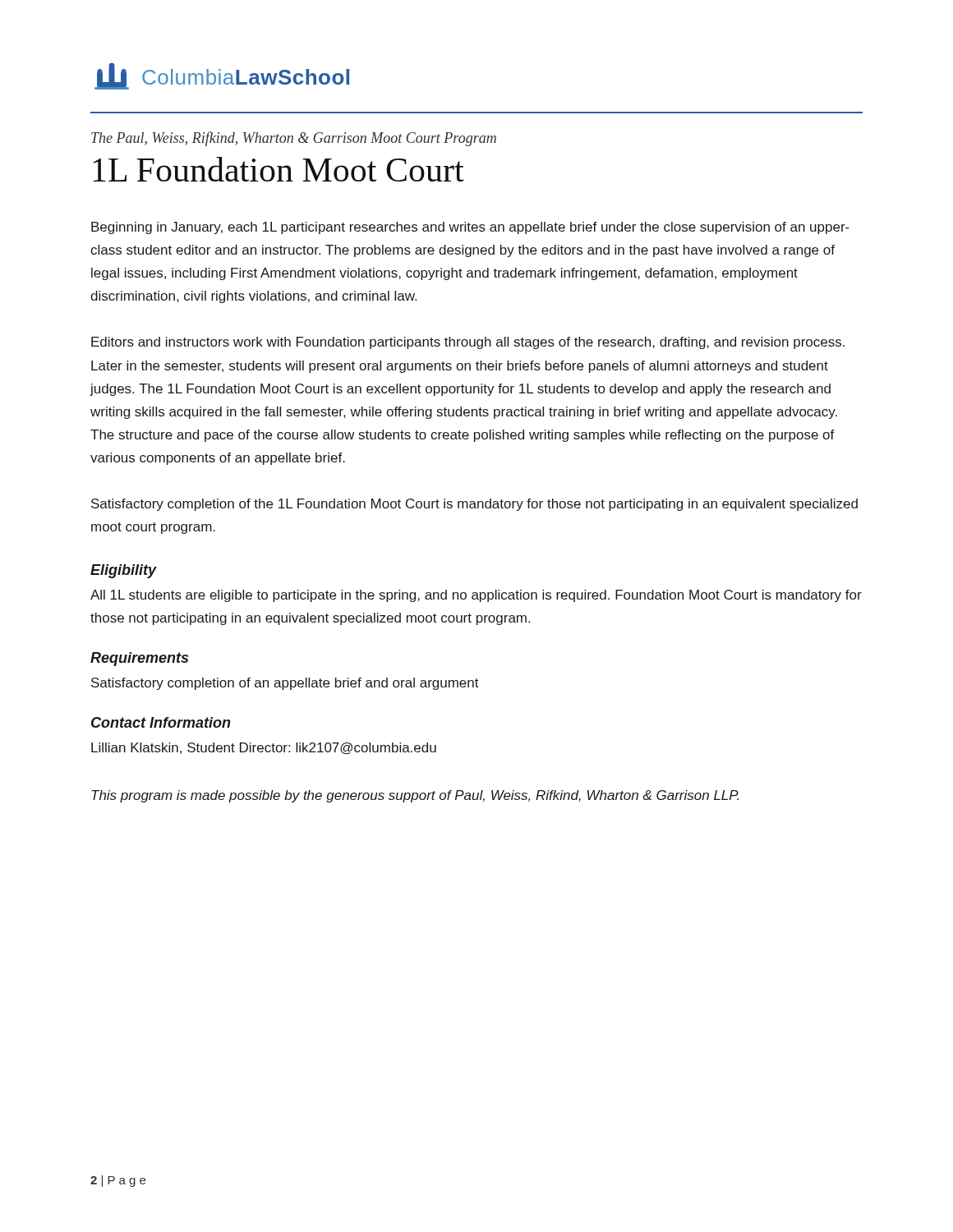This screenshot has width=953, height=1232.
Task: Find "Lillian Klatskin, Student Director: lik2107@columbia.edu" on this page
Action: [264, 748]
